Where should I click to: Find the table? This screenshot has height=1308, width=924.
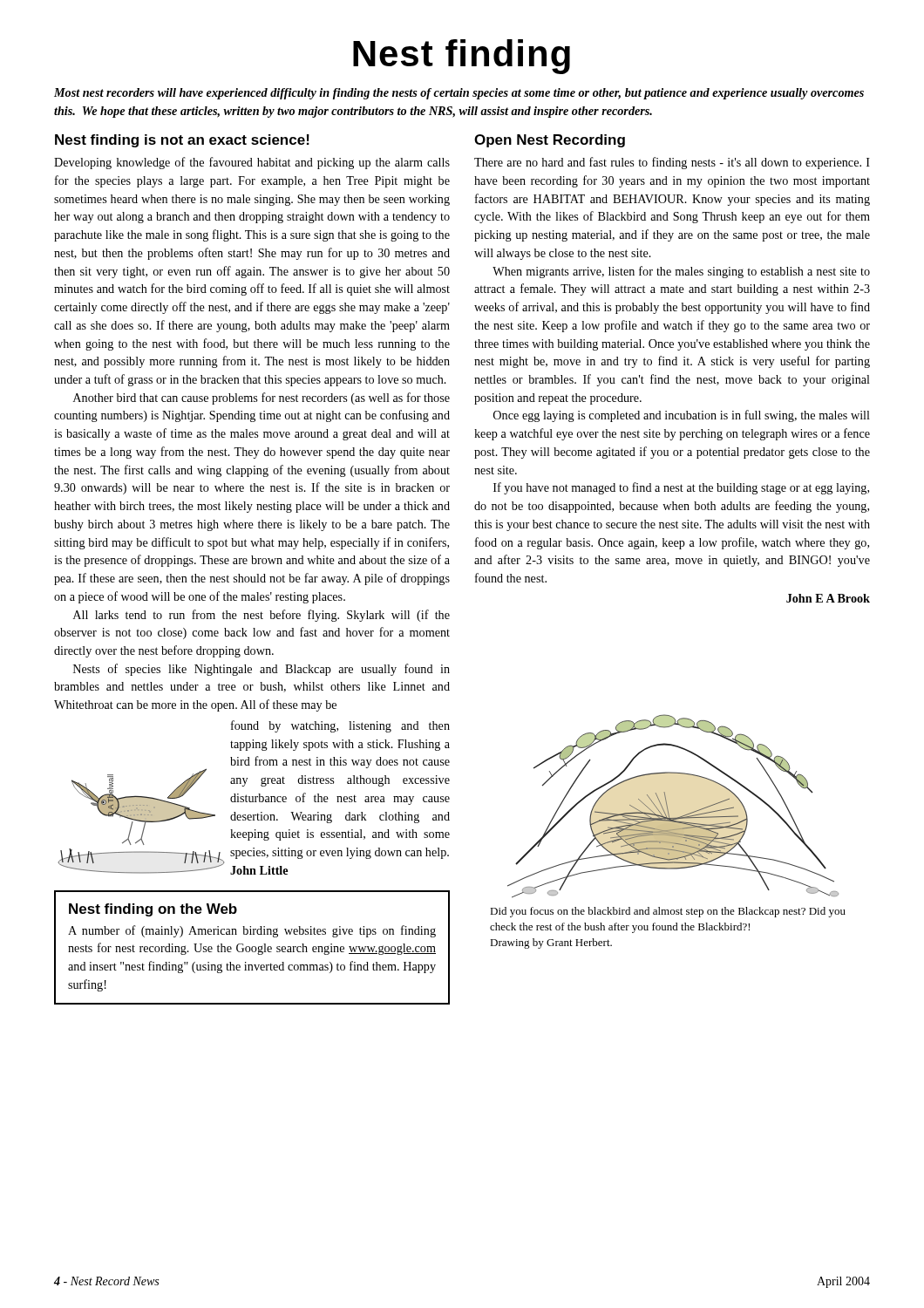pos(252,947)
